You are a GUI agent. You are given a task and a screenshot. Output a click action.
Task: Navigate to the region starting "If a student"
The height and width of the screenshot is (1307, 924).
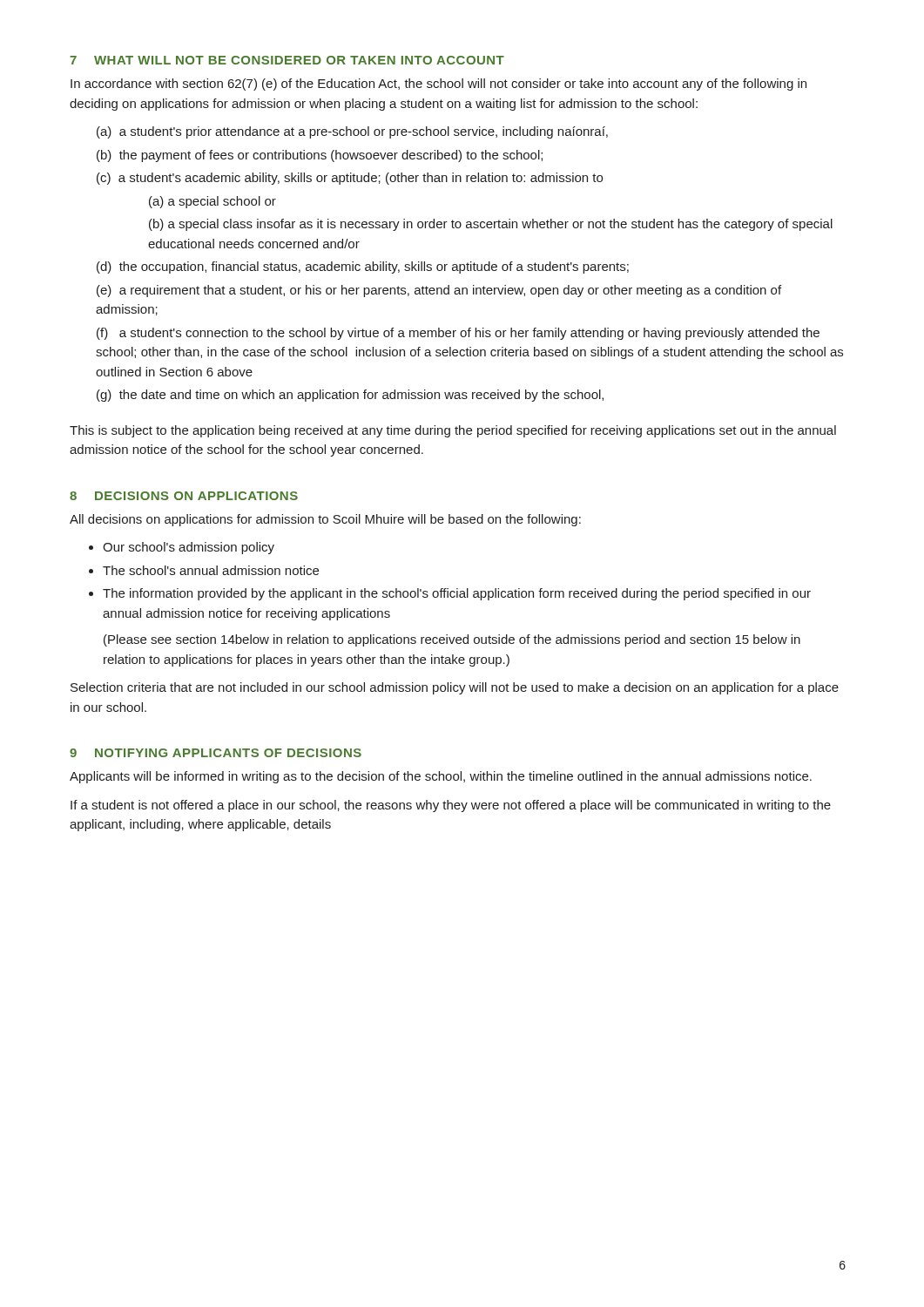[x=450, y=814]
